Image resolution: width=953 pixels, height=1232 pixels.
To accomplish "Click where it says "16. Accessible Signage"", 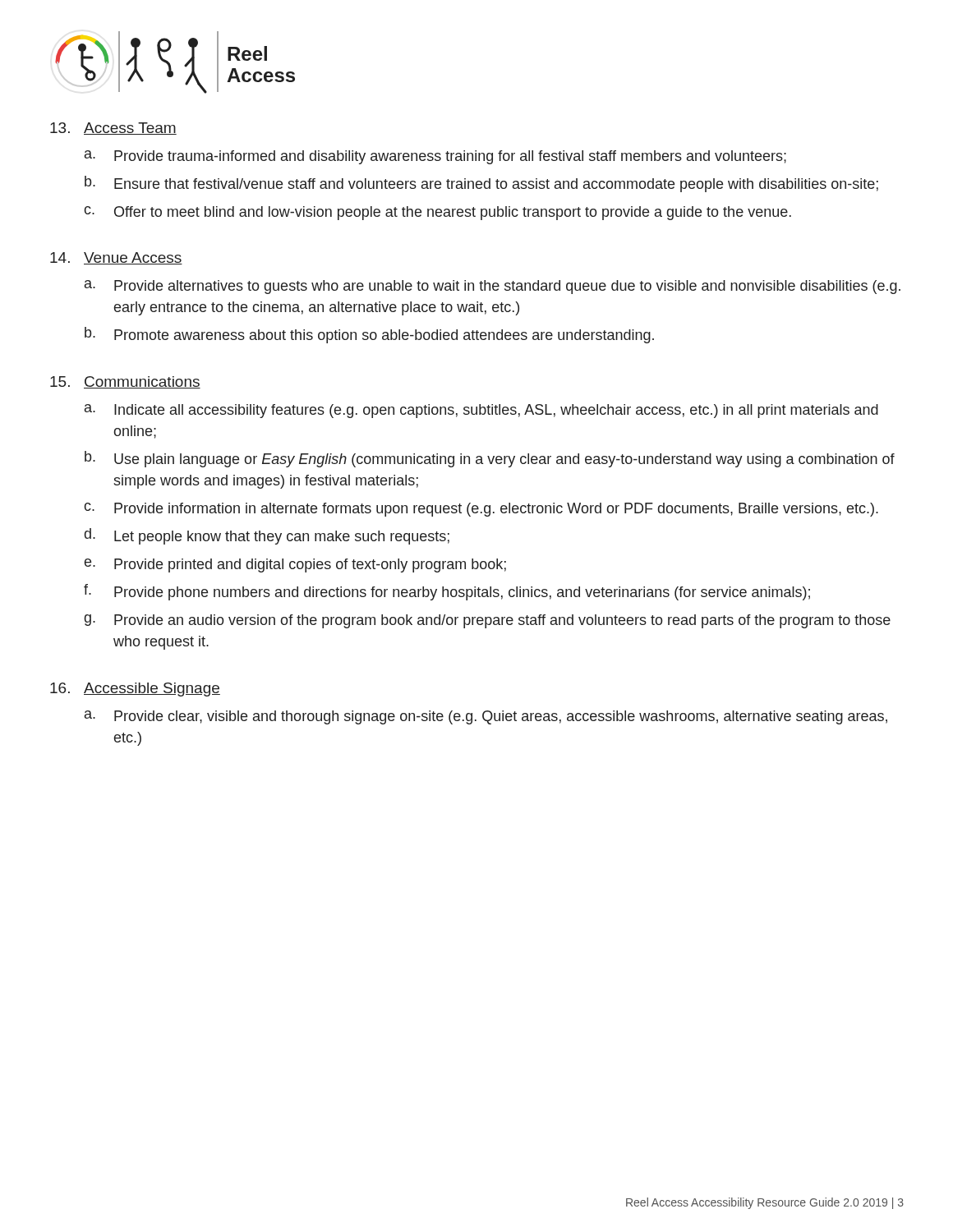I will [x=135, y=688].
